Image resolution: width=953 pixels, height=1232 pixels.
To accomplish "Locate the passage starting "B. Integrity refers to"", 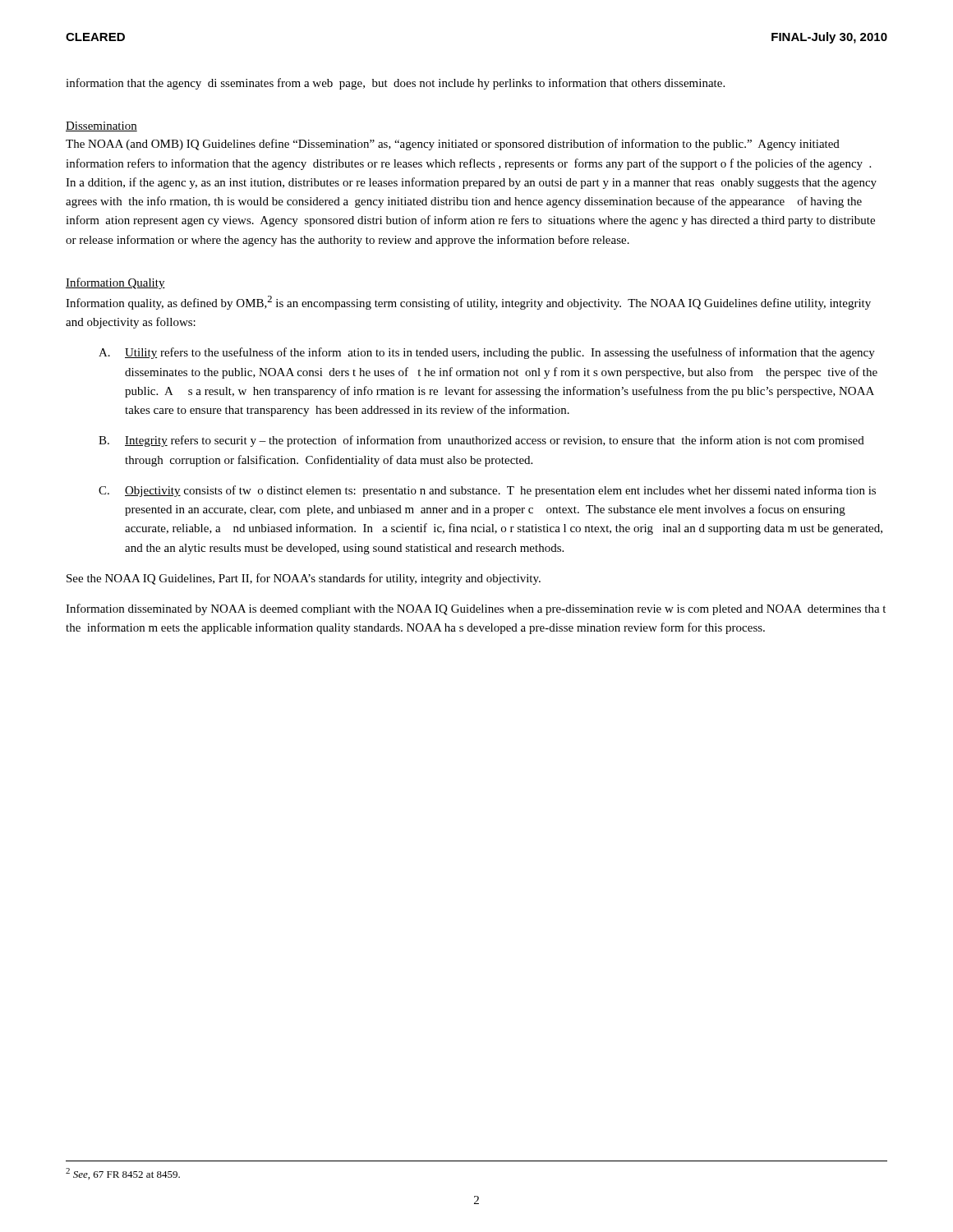I will (493, 451).
